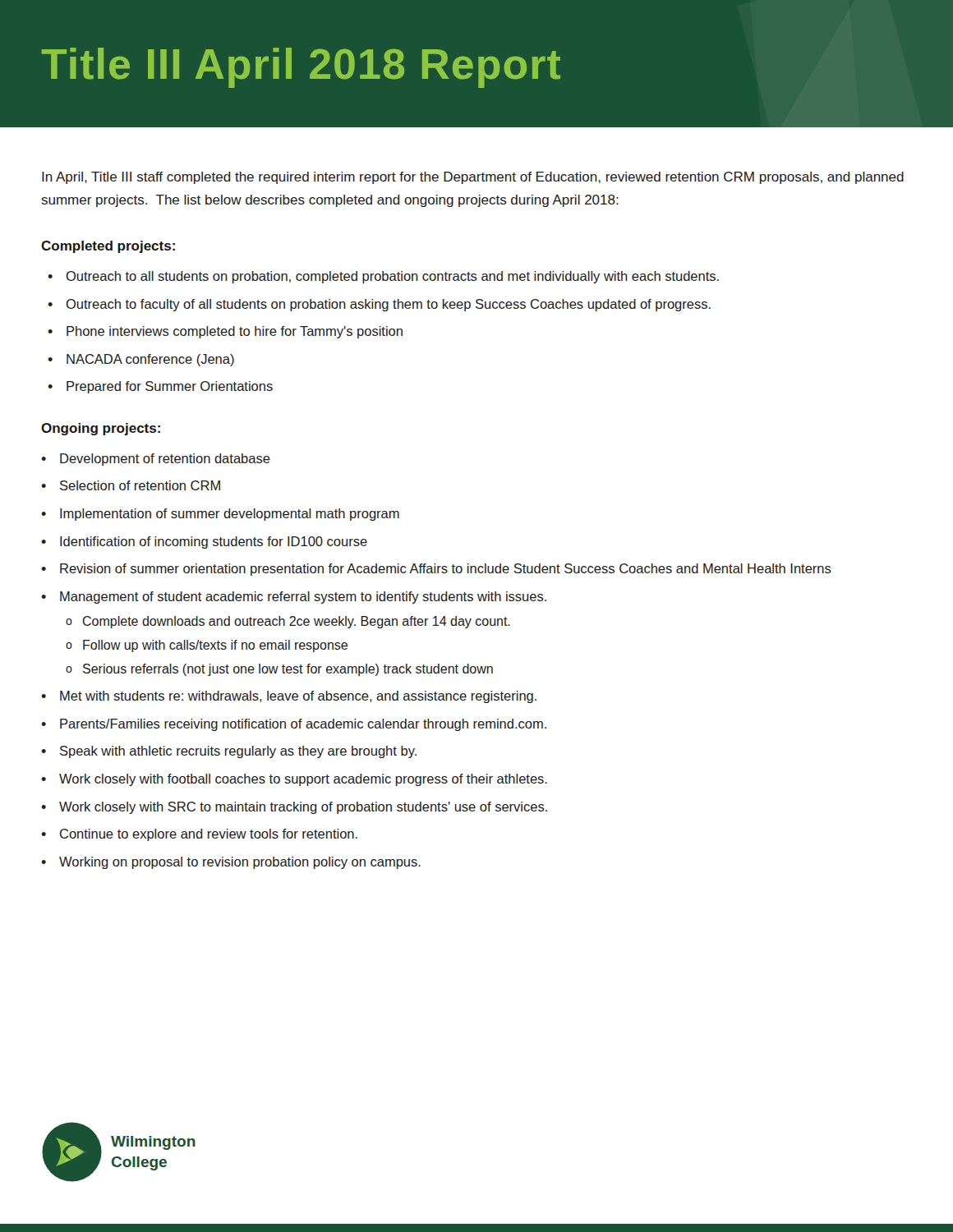
Task: Locate the list item with the text "Development of retention database"
Action: coord(165,458)
